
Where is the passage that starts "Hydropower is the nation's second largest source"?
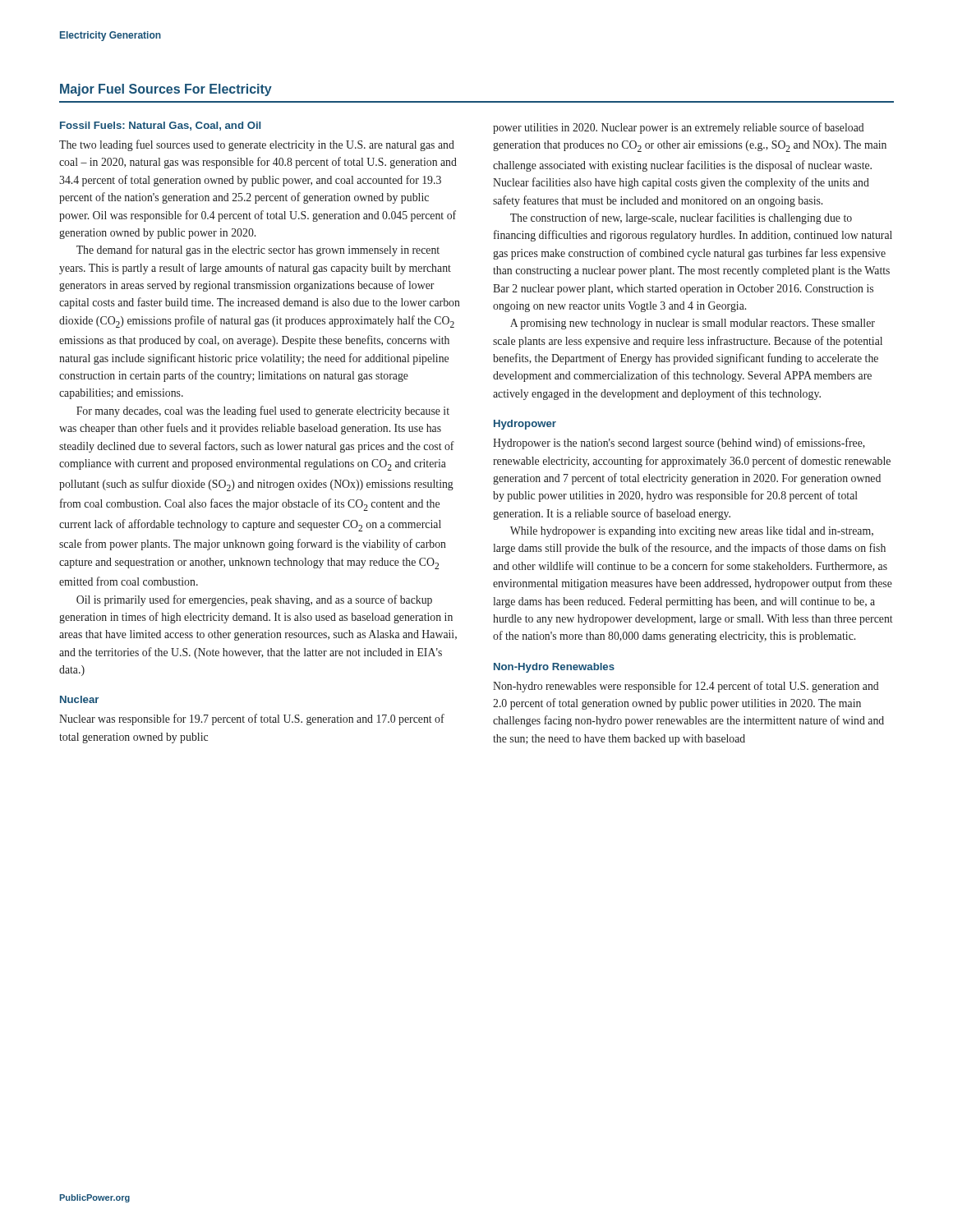pyautogui.click(x=693, y=540)
